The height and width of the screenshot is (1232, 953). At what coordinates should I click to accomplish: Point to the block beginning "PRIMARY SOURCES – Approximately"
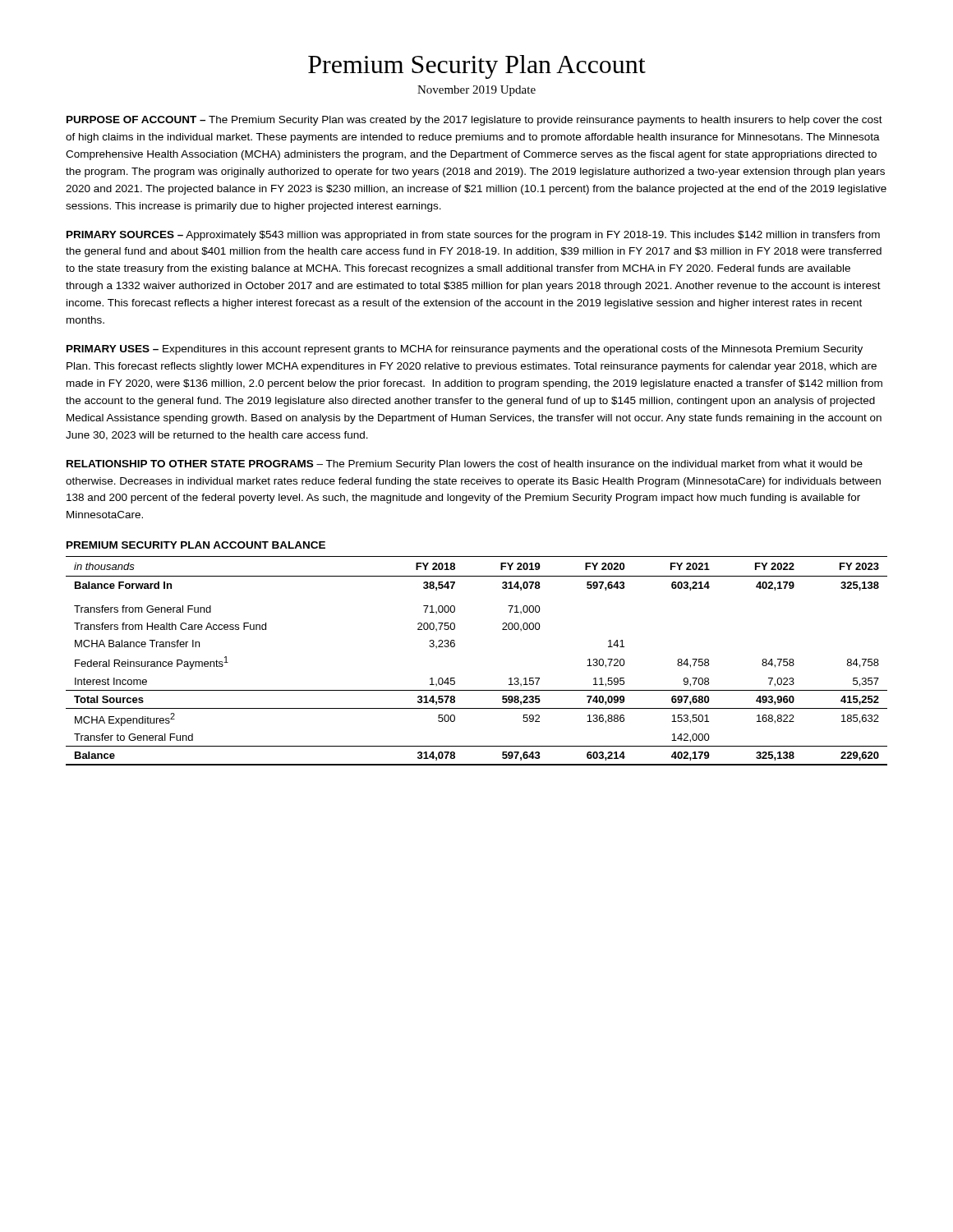click(x=474, y=277)
